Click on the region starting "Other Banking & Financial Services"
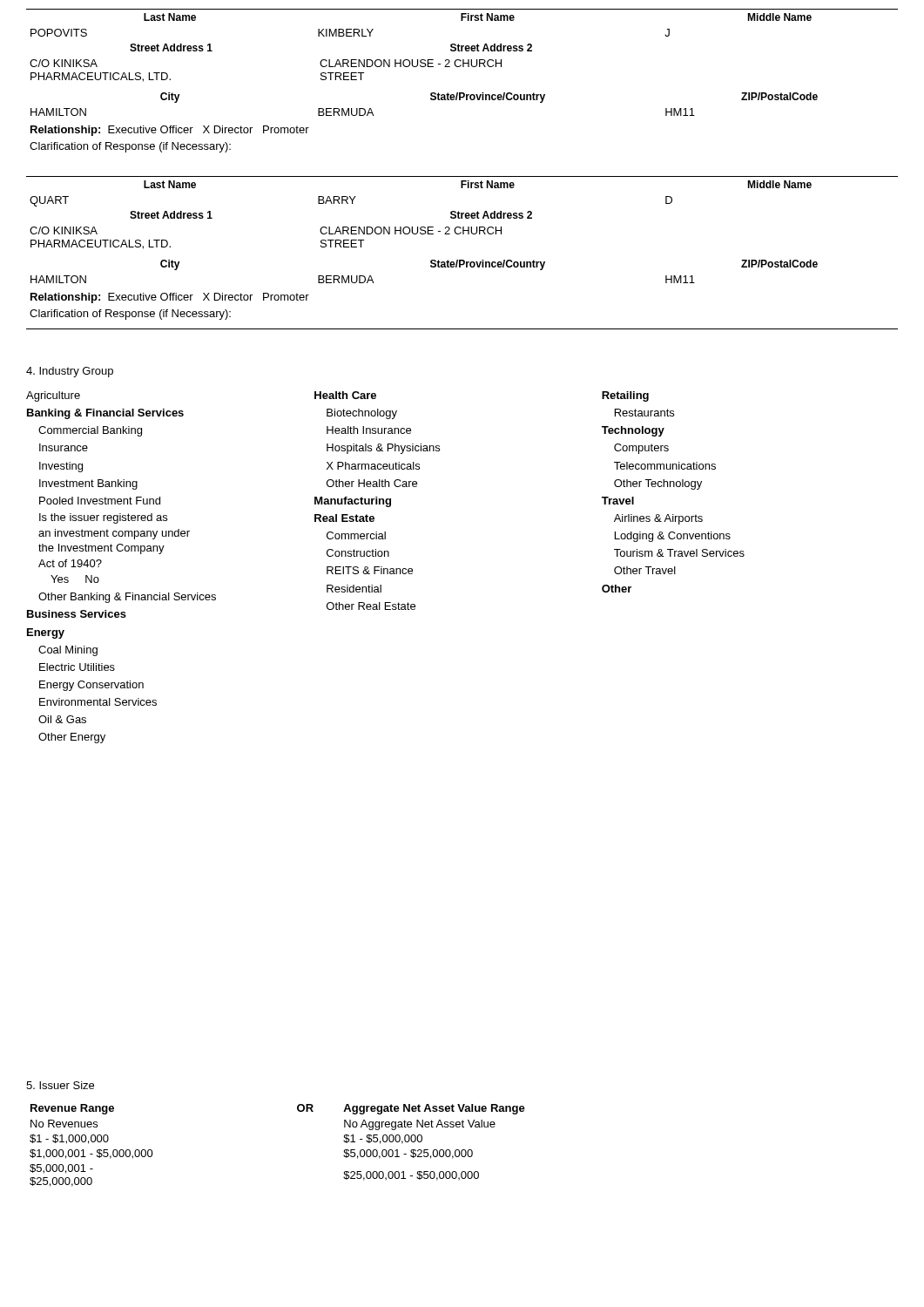The image size is (924, 1307). pyautogui.click(x=127, y=597)
